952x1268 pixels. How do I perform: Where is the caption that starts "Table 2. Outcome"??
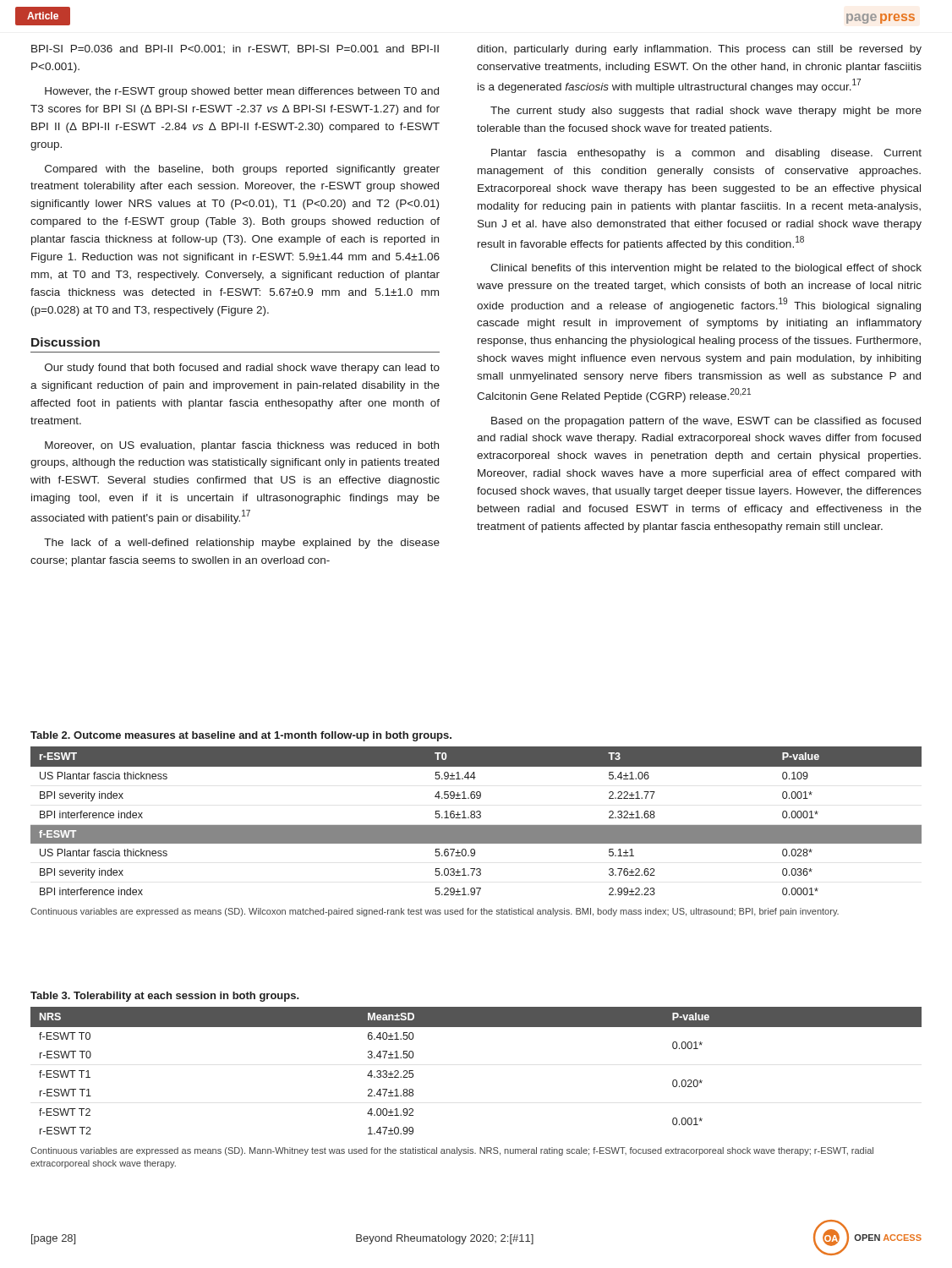coord(241,735)
